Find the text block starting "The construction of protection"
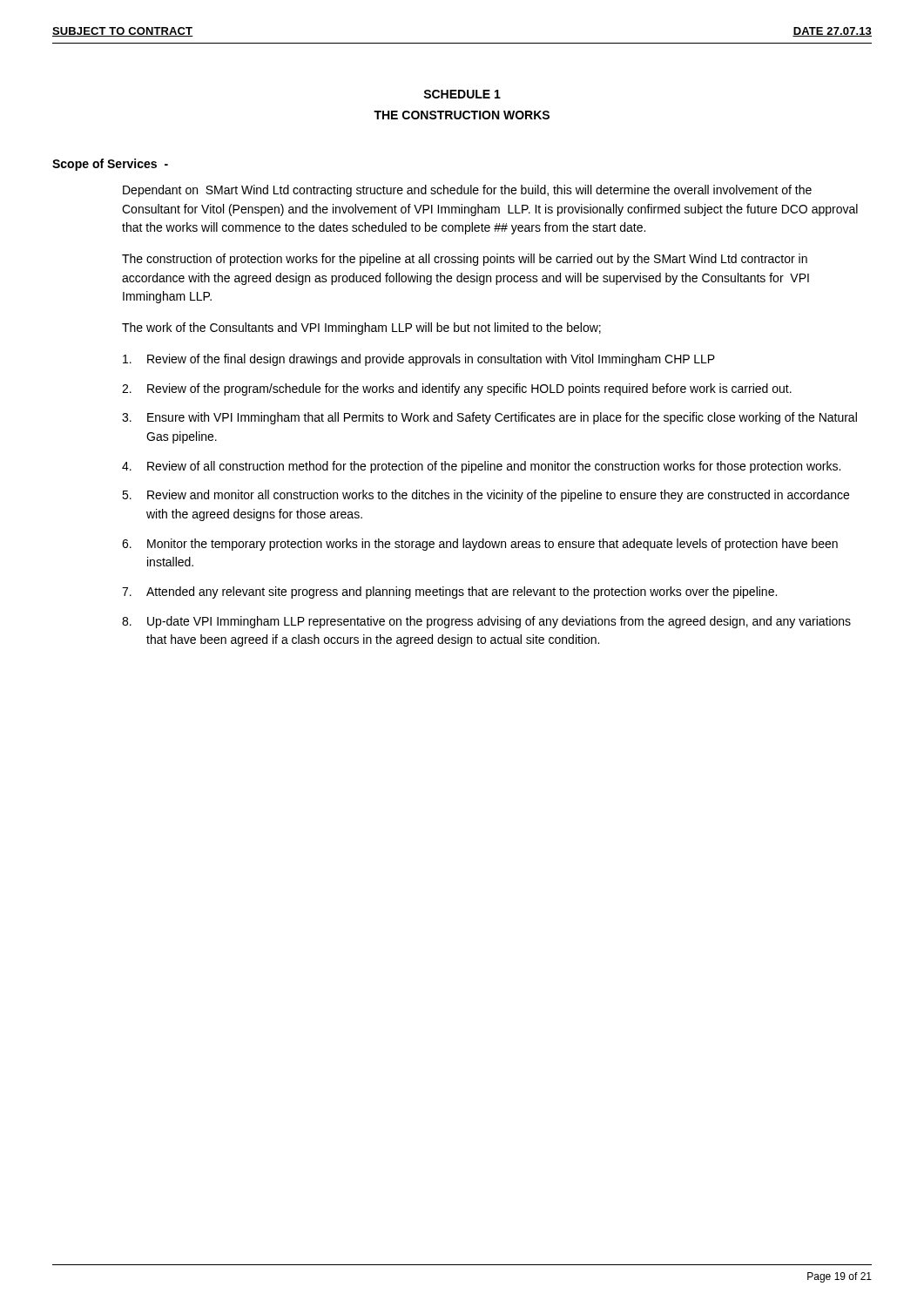 tap(466, 278)
